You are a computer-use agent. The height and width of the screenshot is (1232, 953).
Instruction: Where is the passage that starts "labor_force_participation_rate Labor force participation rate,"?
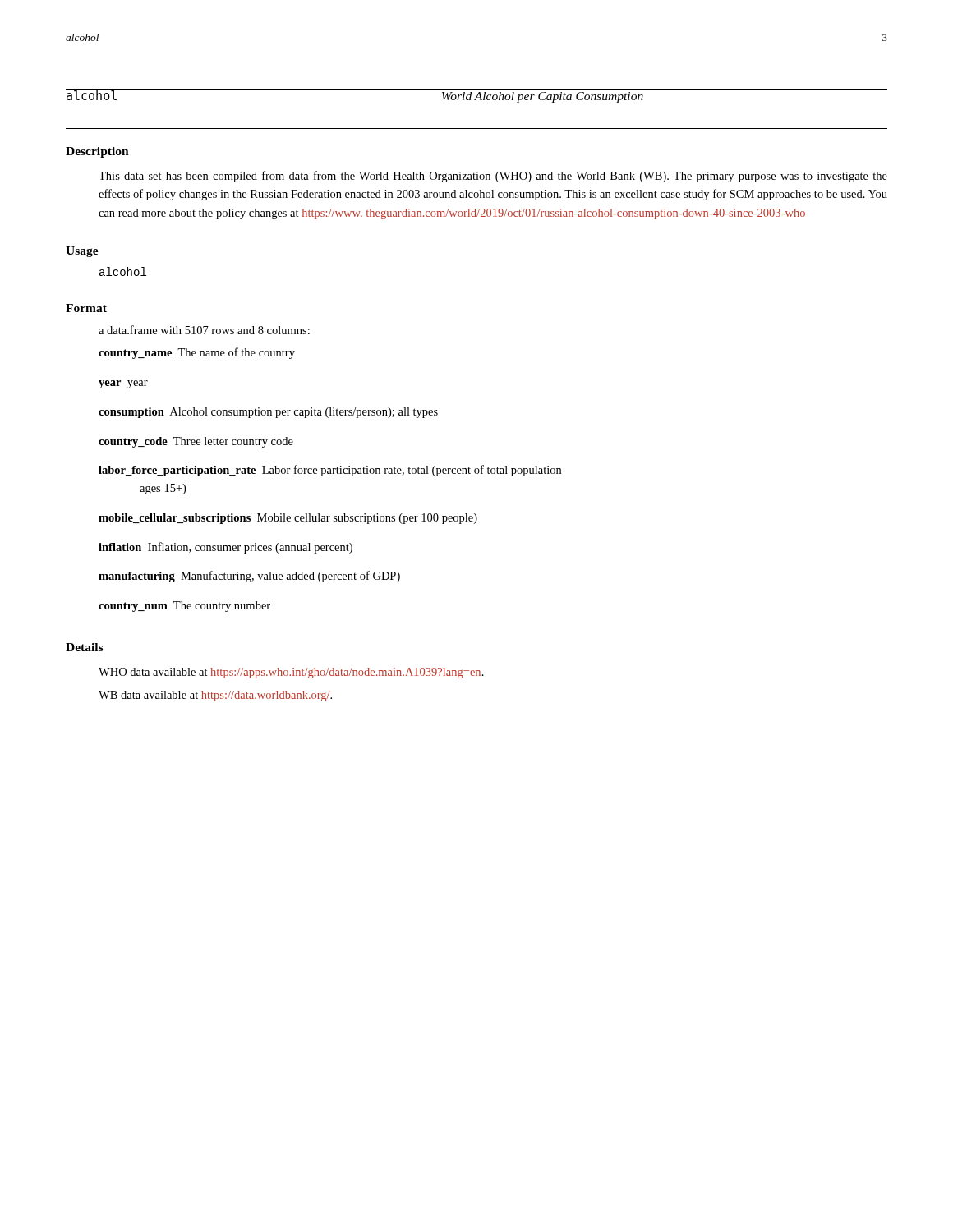click(x=493, y=481)
